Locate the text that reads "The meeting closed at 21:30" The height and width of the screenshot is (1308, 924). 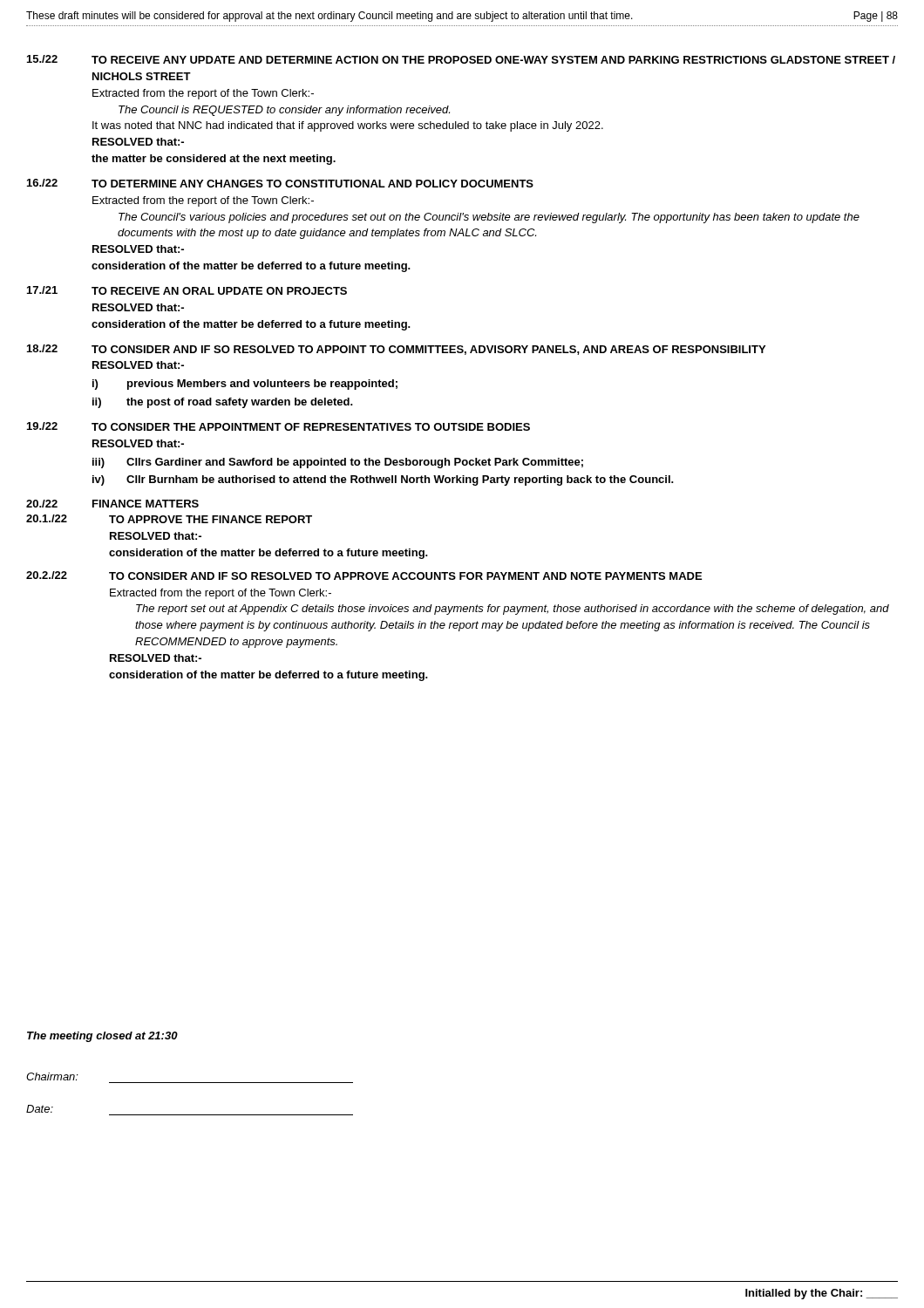click(102, 1036)
